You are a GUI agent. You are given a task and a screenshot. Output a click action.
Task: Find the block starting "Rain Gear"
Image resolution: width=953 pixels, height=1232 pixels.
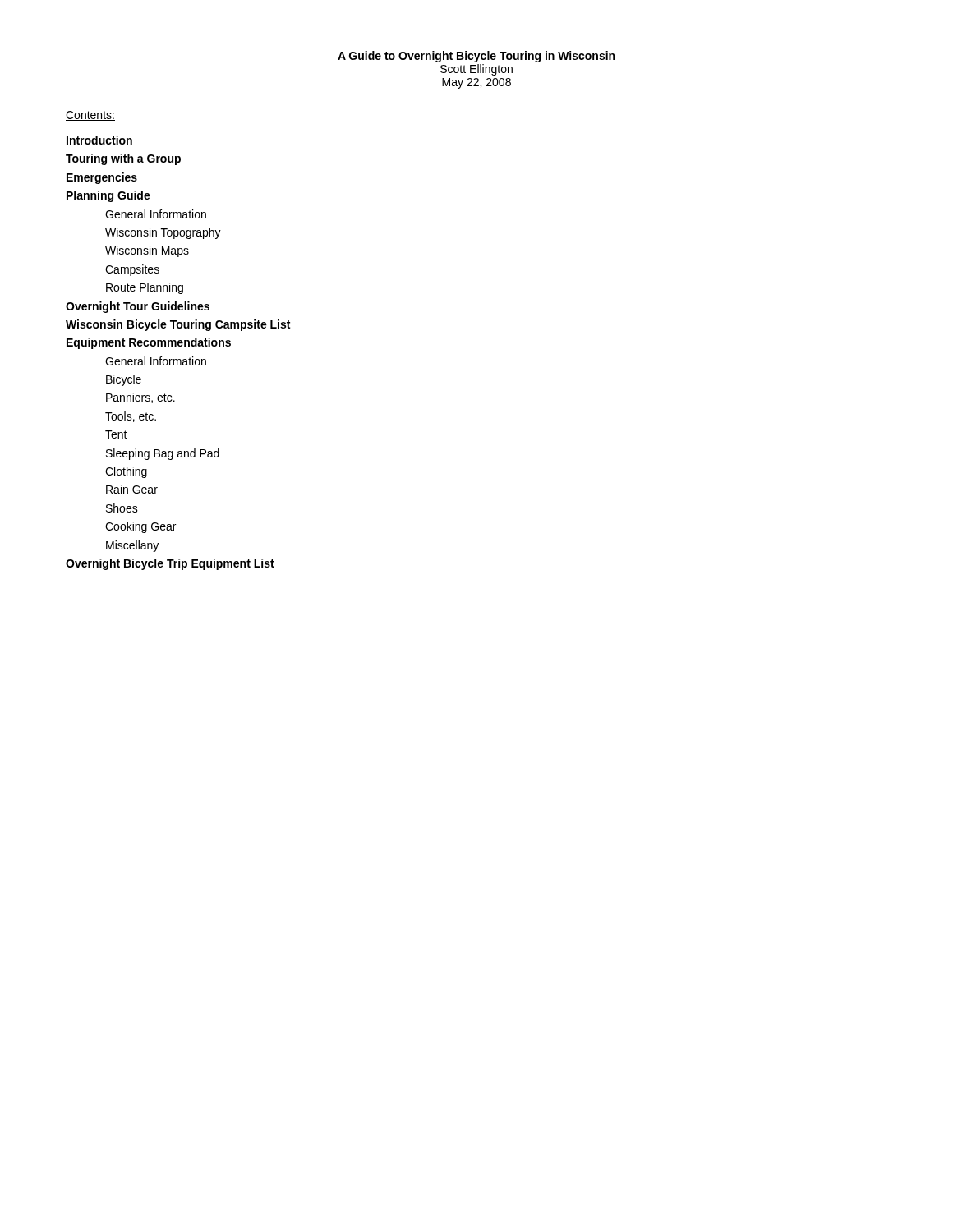pyautogui.click(x=131, y=490)
